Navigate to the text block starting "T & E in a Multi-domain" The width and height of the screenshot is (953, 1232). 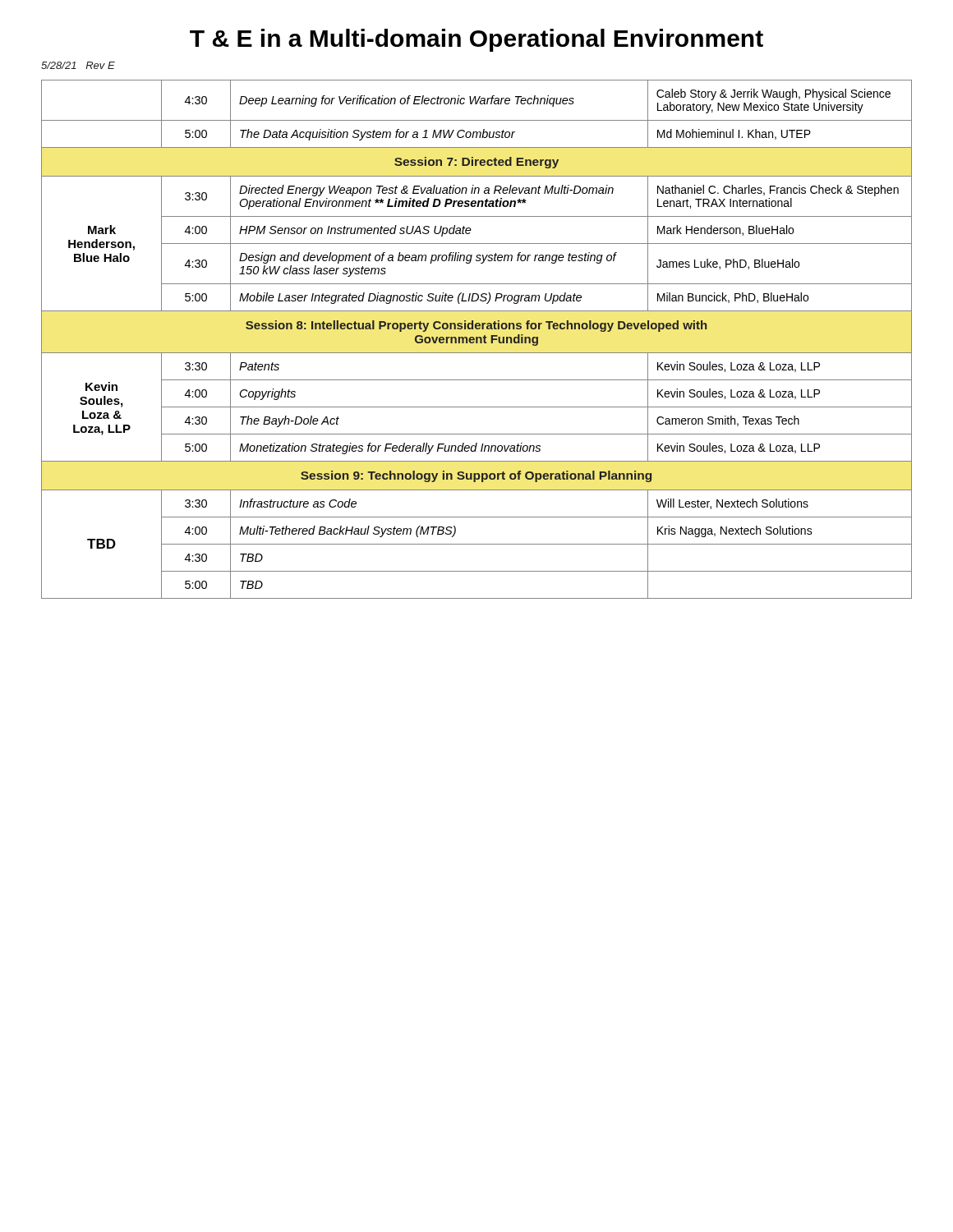pos(476,38)
